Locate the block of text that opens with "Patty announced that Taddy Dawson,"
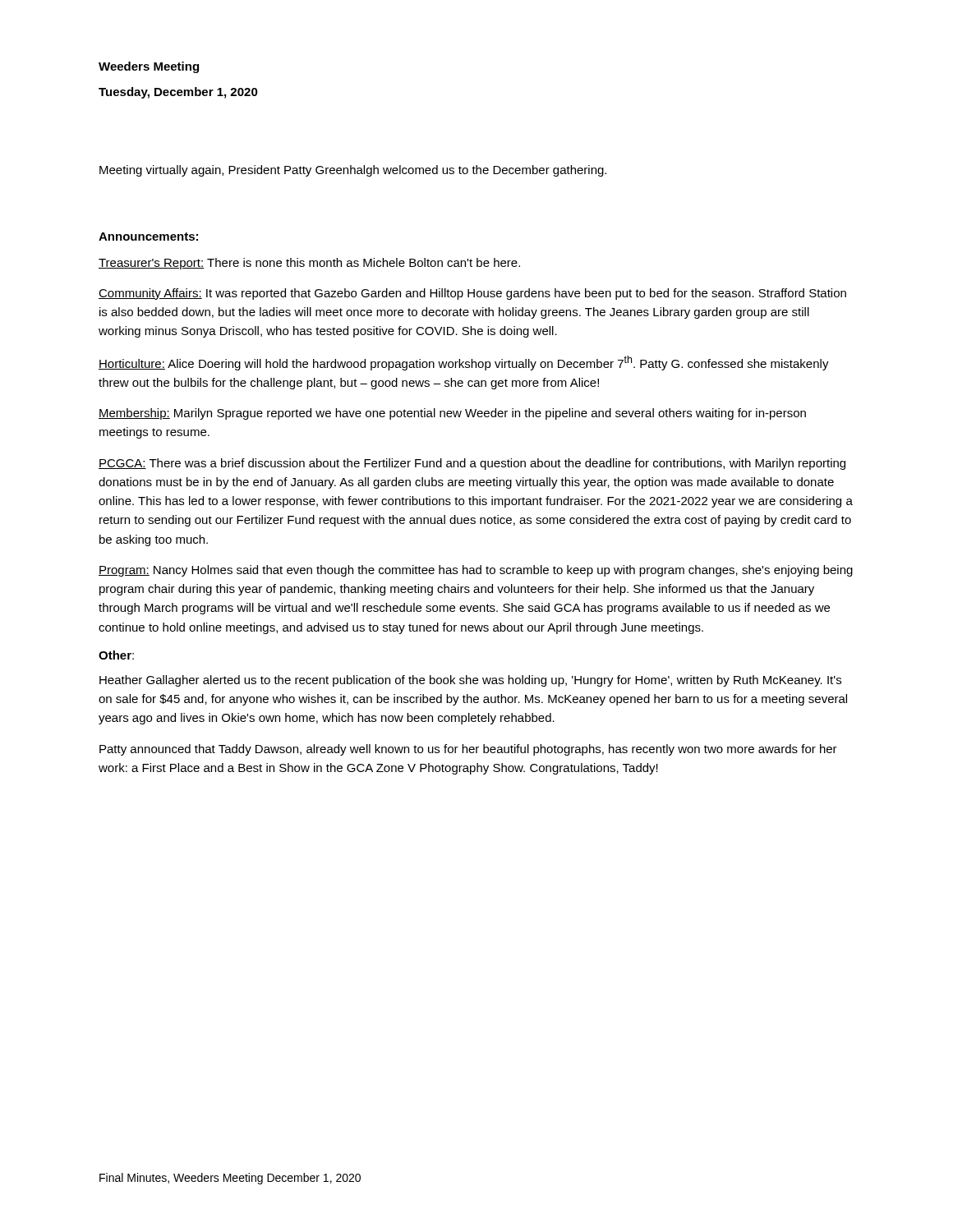 point(468,758)
